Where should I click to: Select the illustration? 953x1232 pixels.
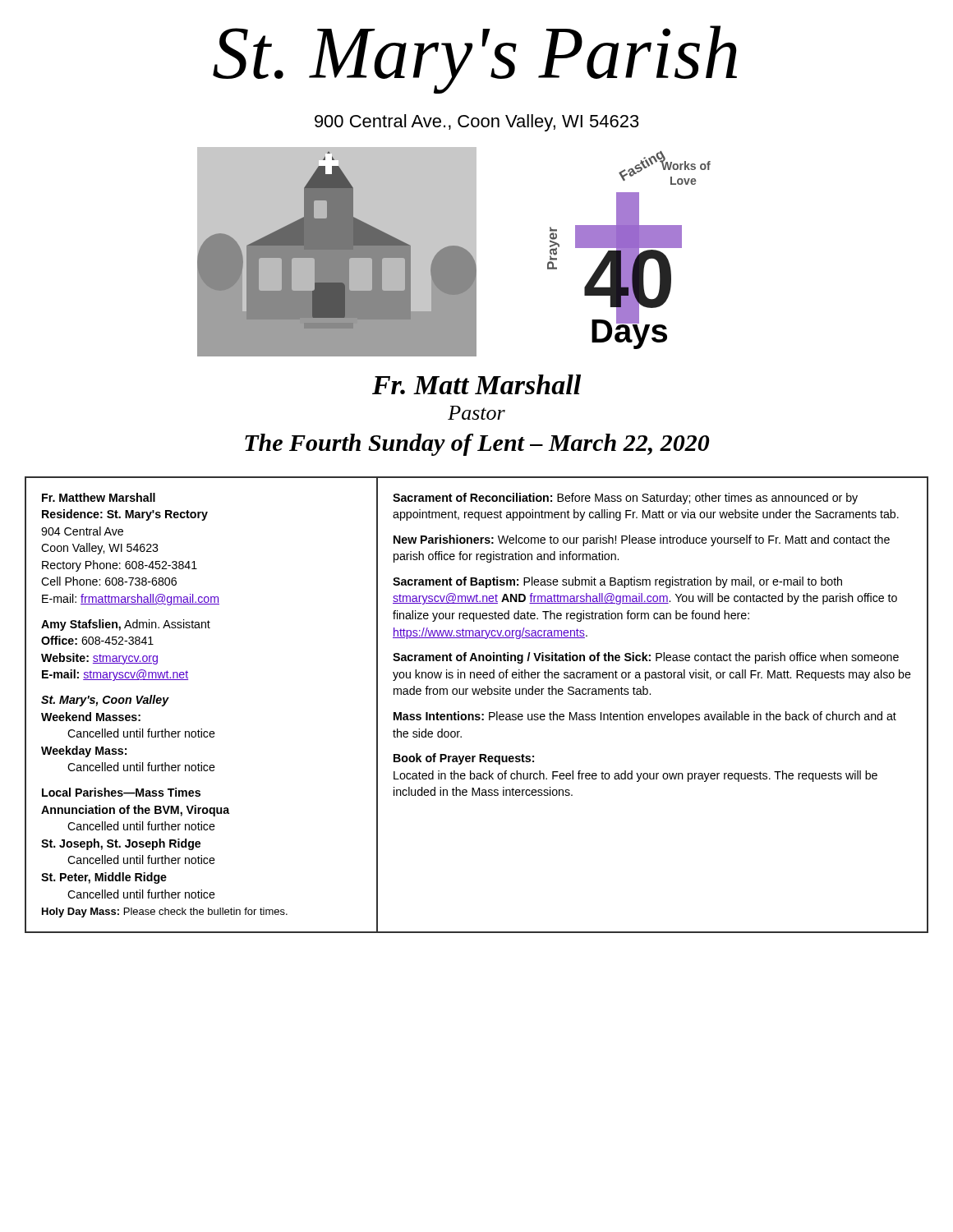pos(629,251)
